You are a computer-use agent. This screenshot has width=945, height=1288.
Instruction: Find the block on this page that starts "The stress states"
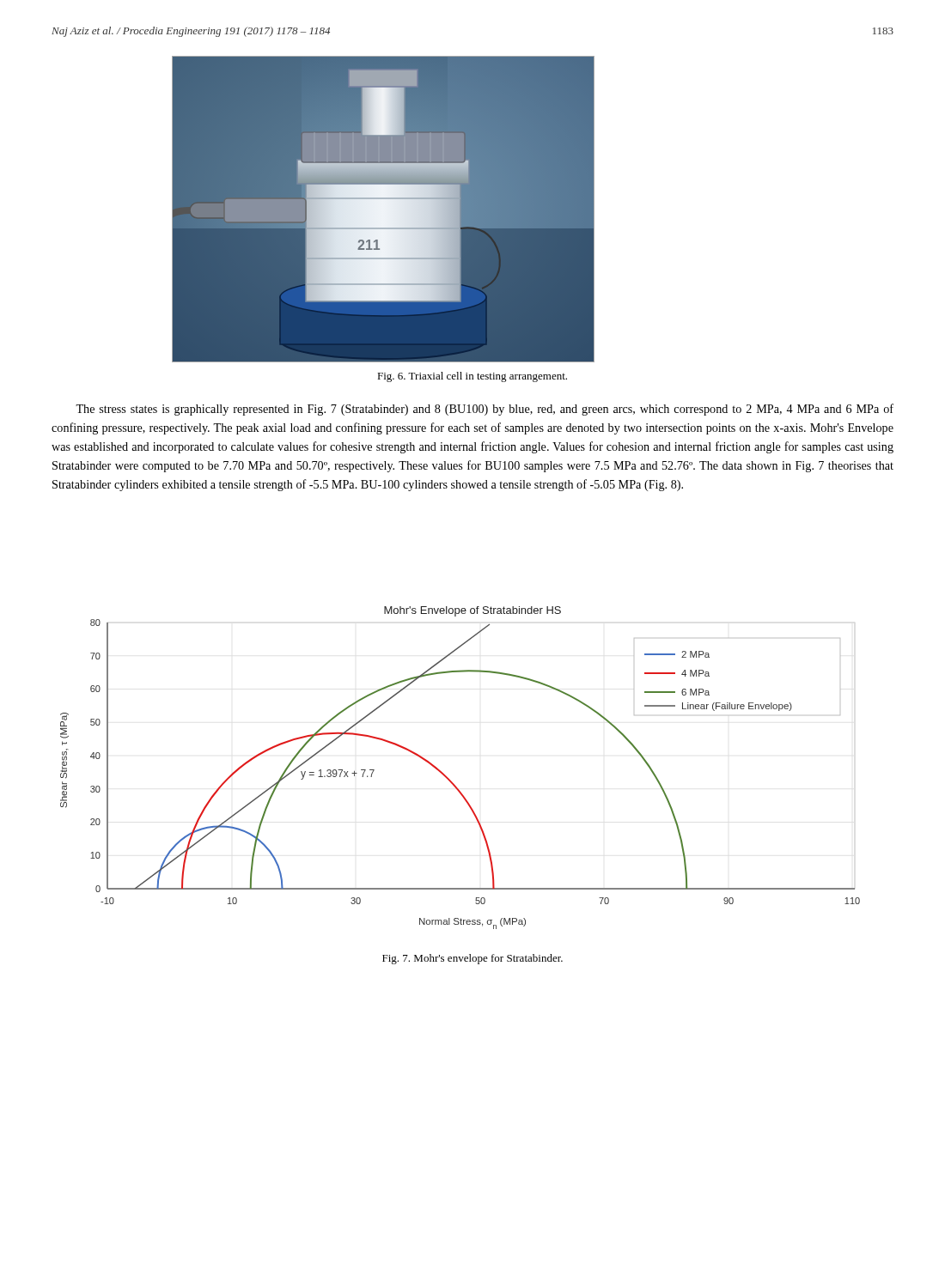click(x=472, y=446)
